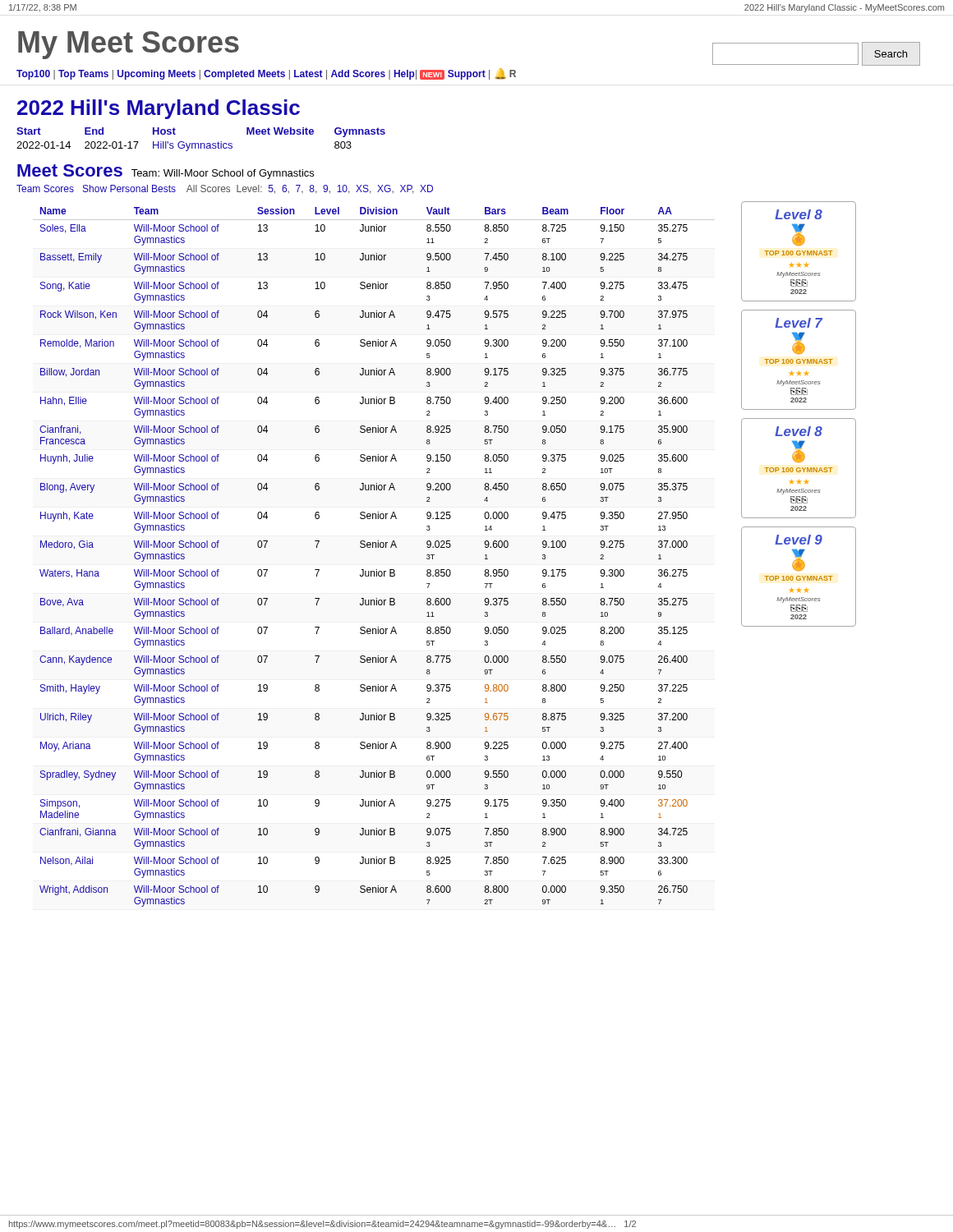
Task: Locate the passage starting "Meet Scores"
Action: 70,170
